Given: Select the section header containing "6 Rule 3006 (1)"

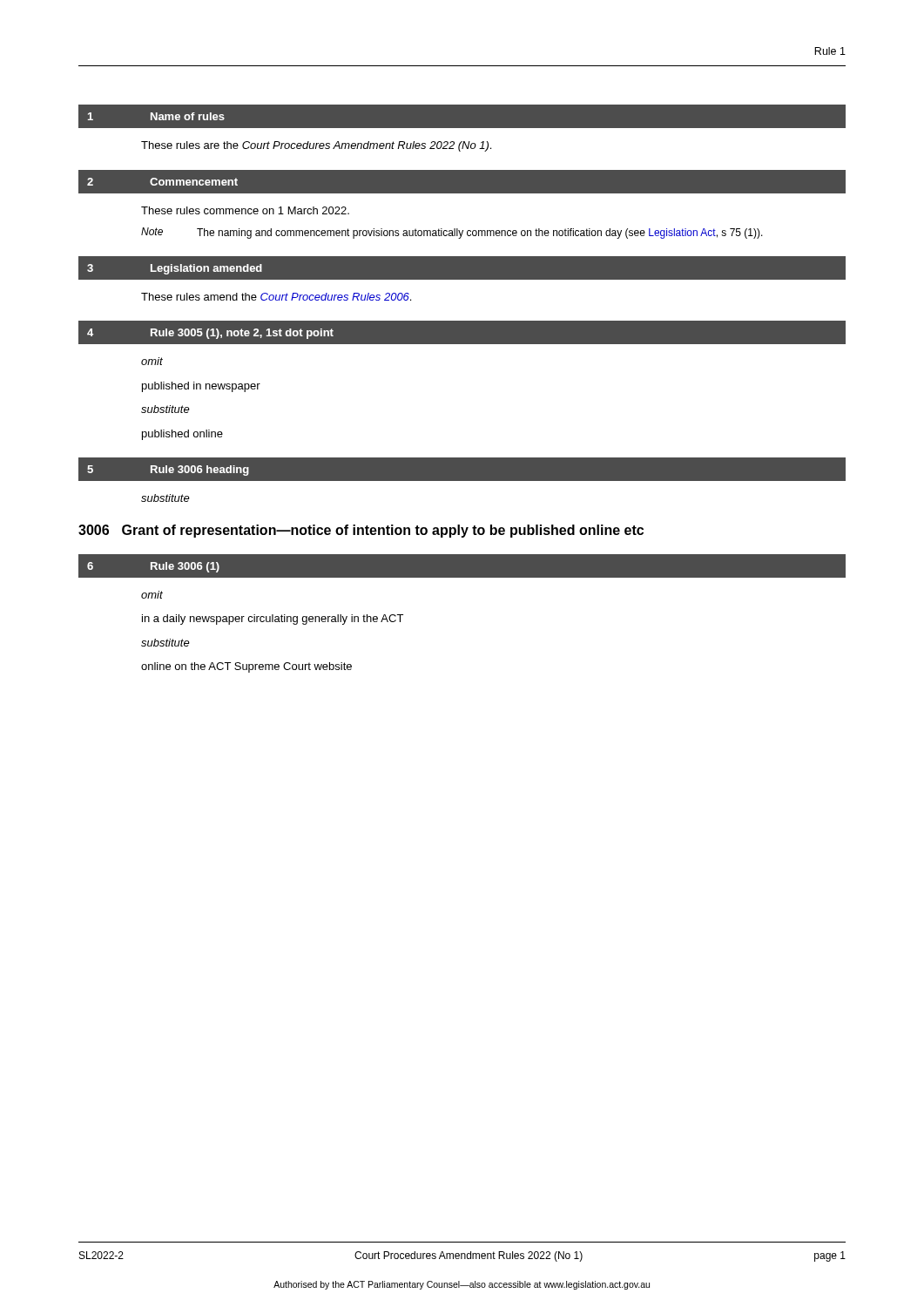Looking at the screenshot, I should tap(462, 566).
